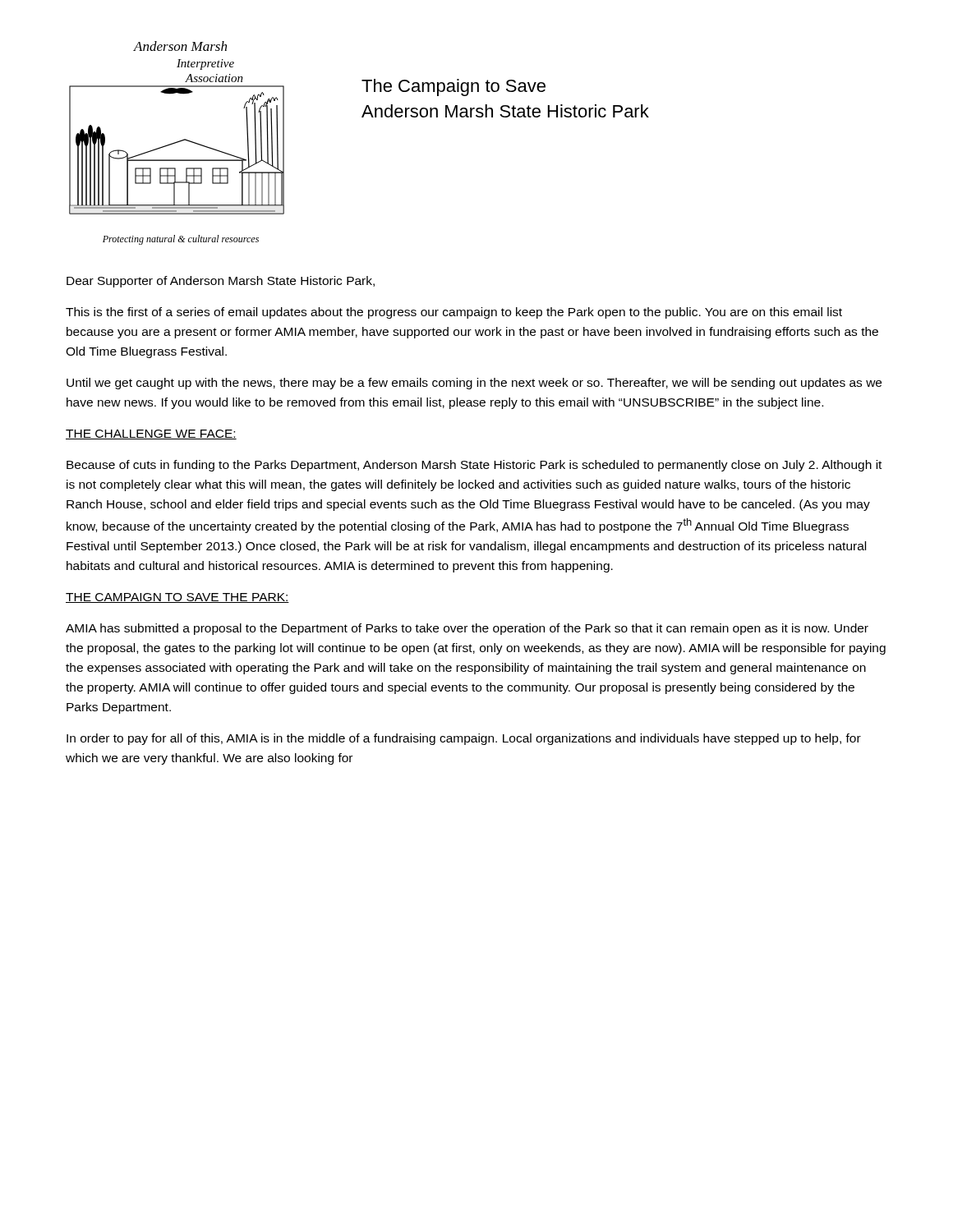Navigate to the text block starting "In order to pay"
The height and width of the screenshot is (1232, 953).
[x=463, y=748]
